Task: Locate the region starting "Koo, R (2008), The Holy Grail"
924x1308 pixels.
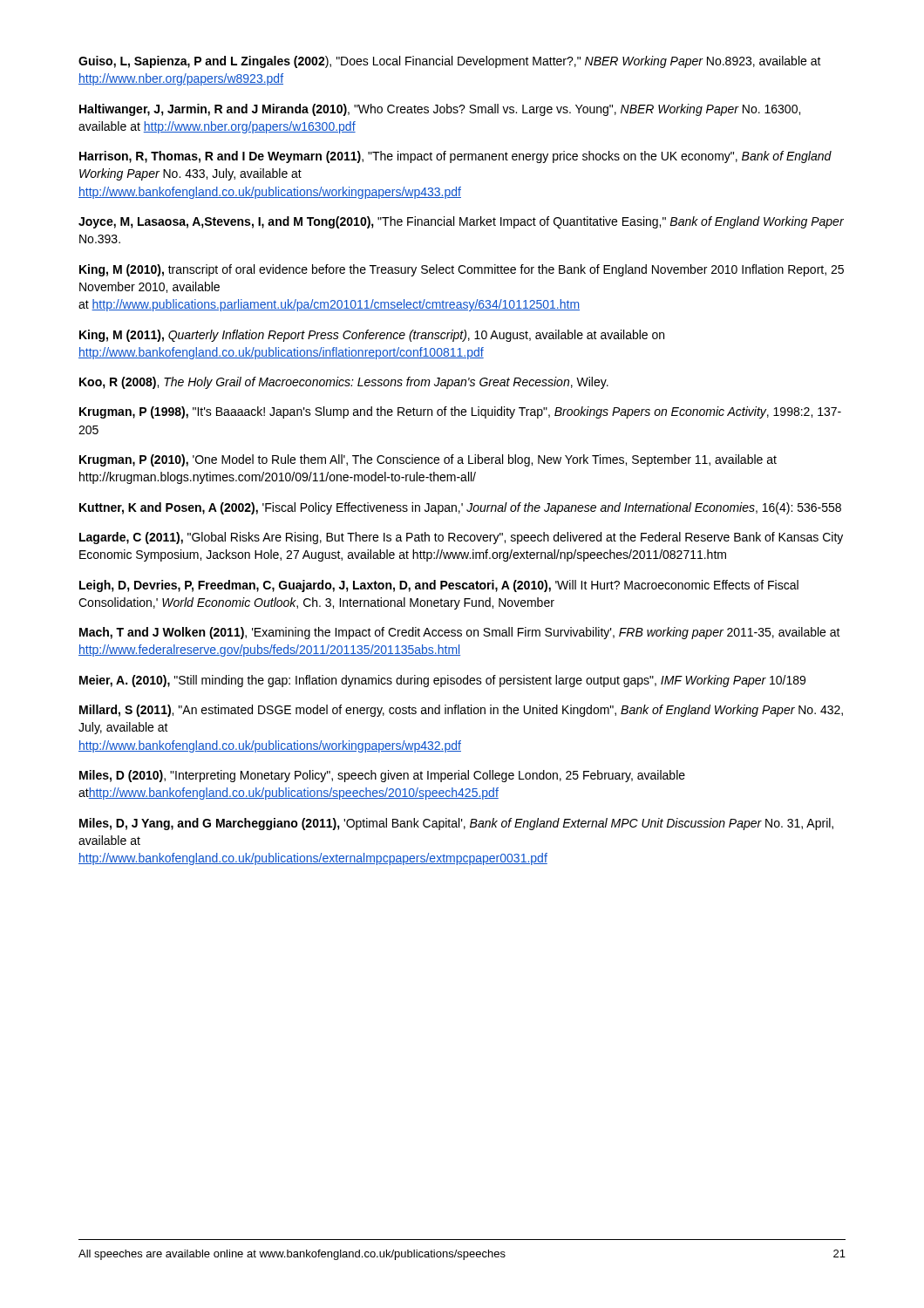Action: pos(344,382)
